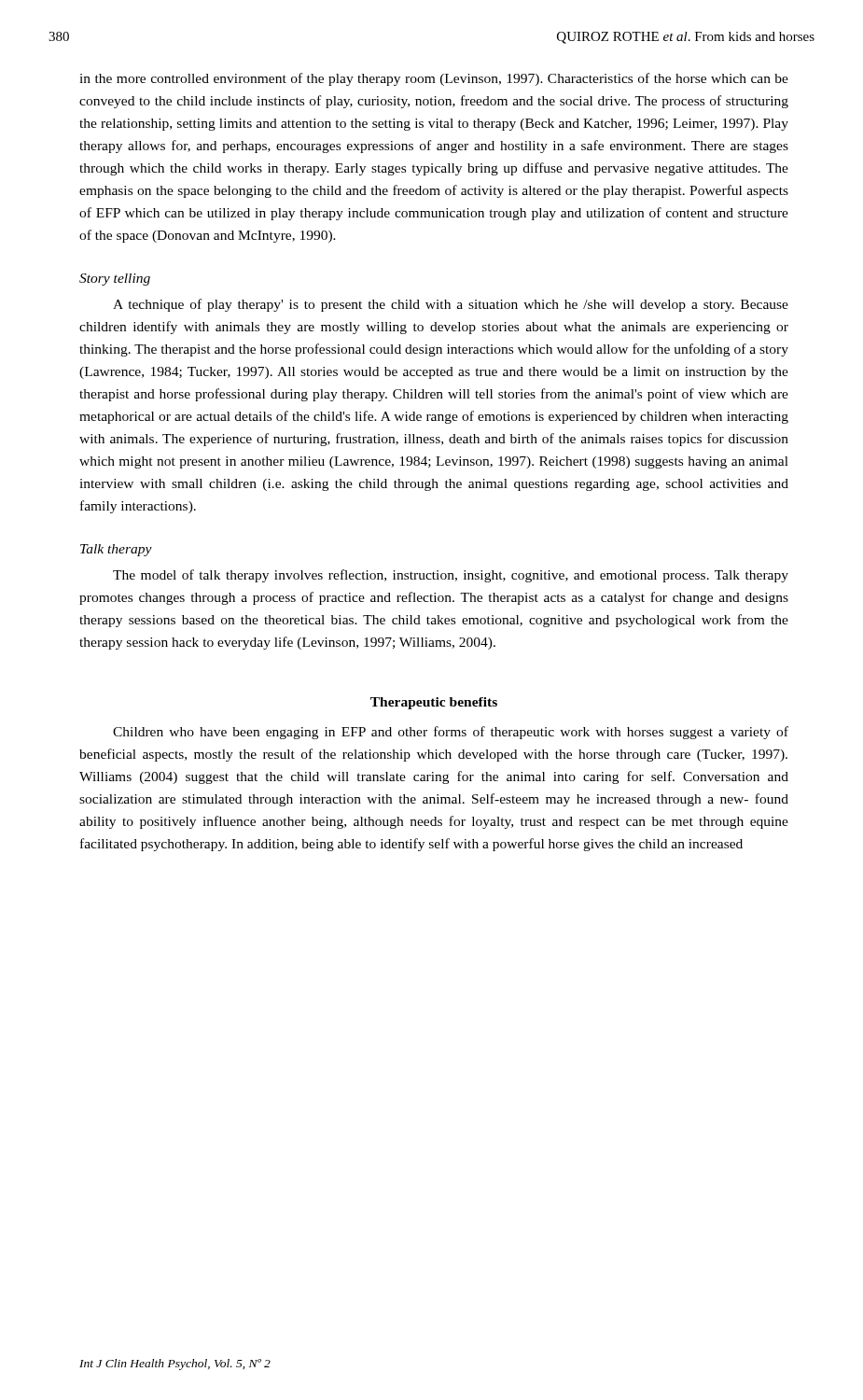Locate the text "Therapeutic benefits"

(x=434, y=702)
